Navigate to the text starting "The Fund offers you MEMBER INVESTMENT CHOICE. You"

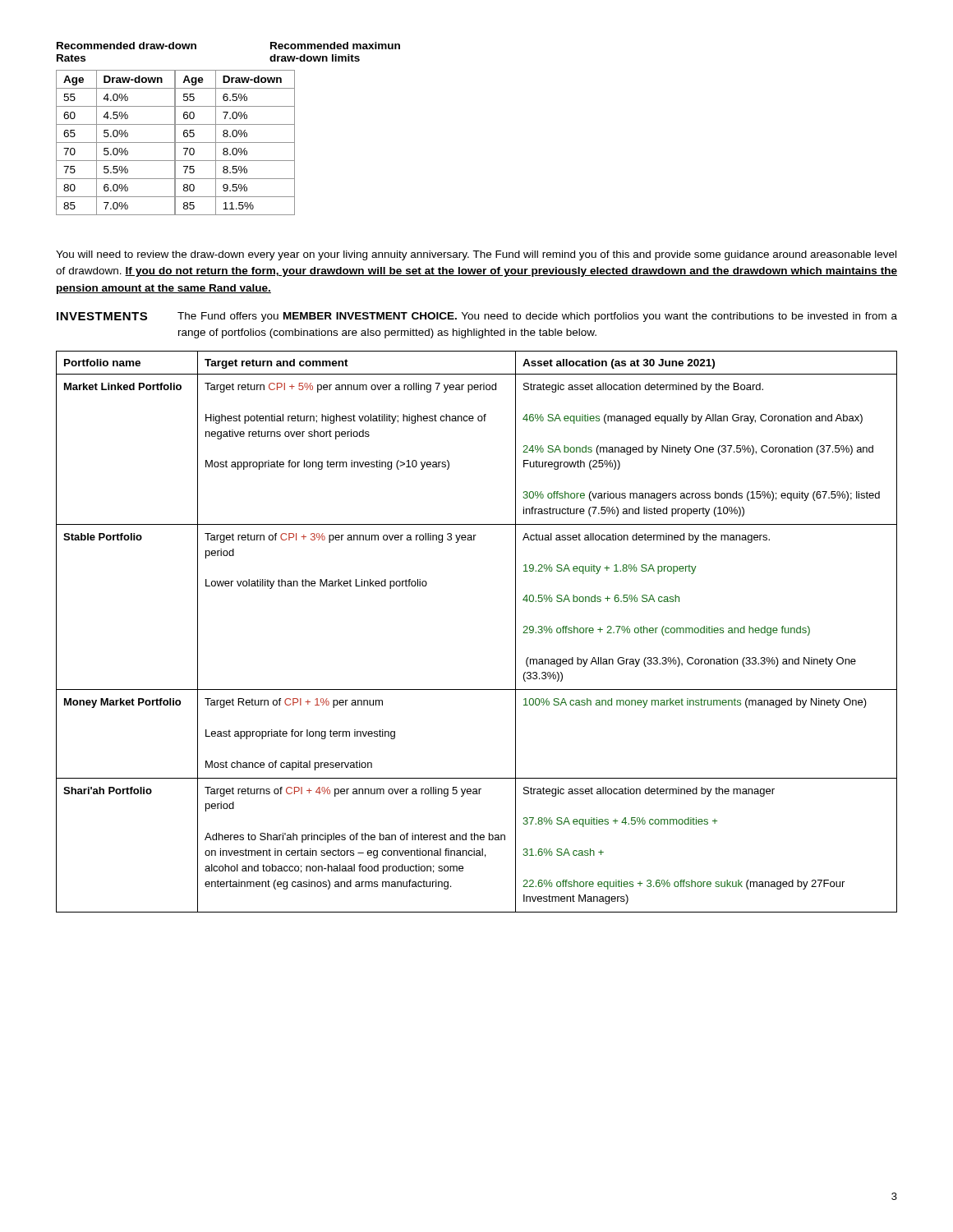coord(537,324)
